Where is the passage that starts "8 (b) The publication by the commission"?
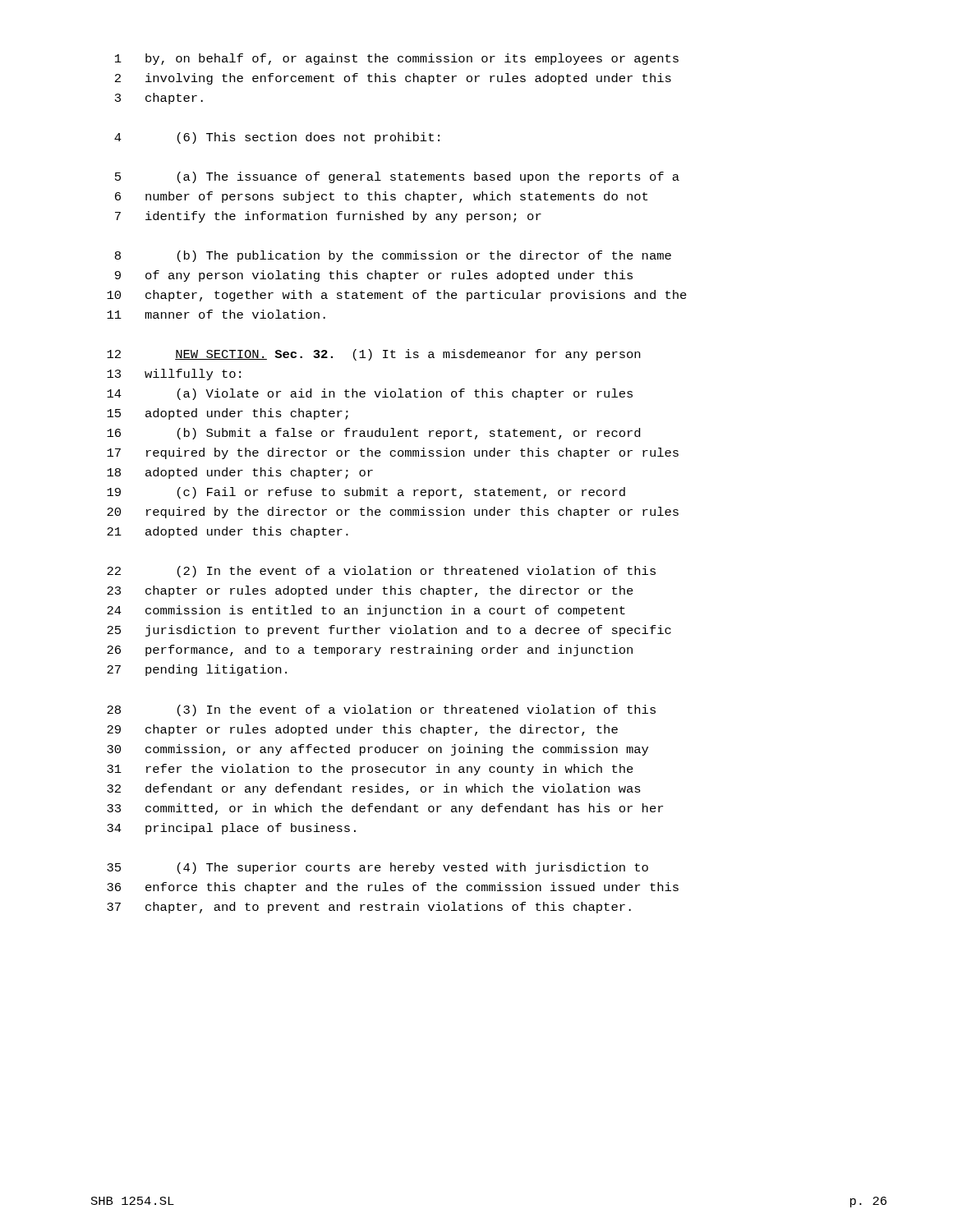 [489, 256]
